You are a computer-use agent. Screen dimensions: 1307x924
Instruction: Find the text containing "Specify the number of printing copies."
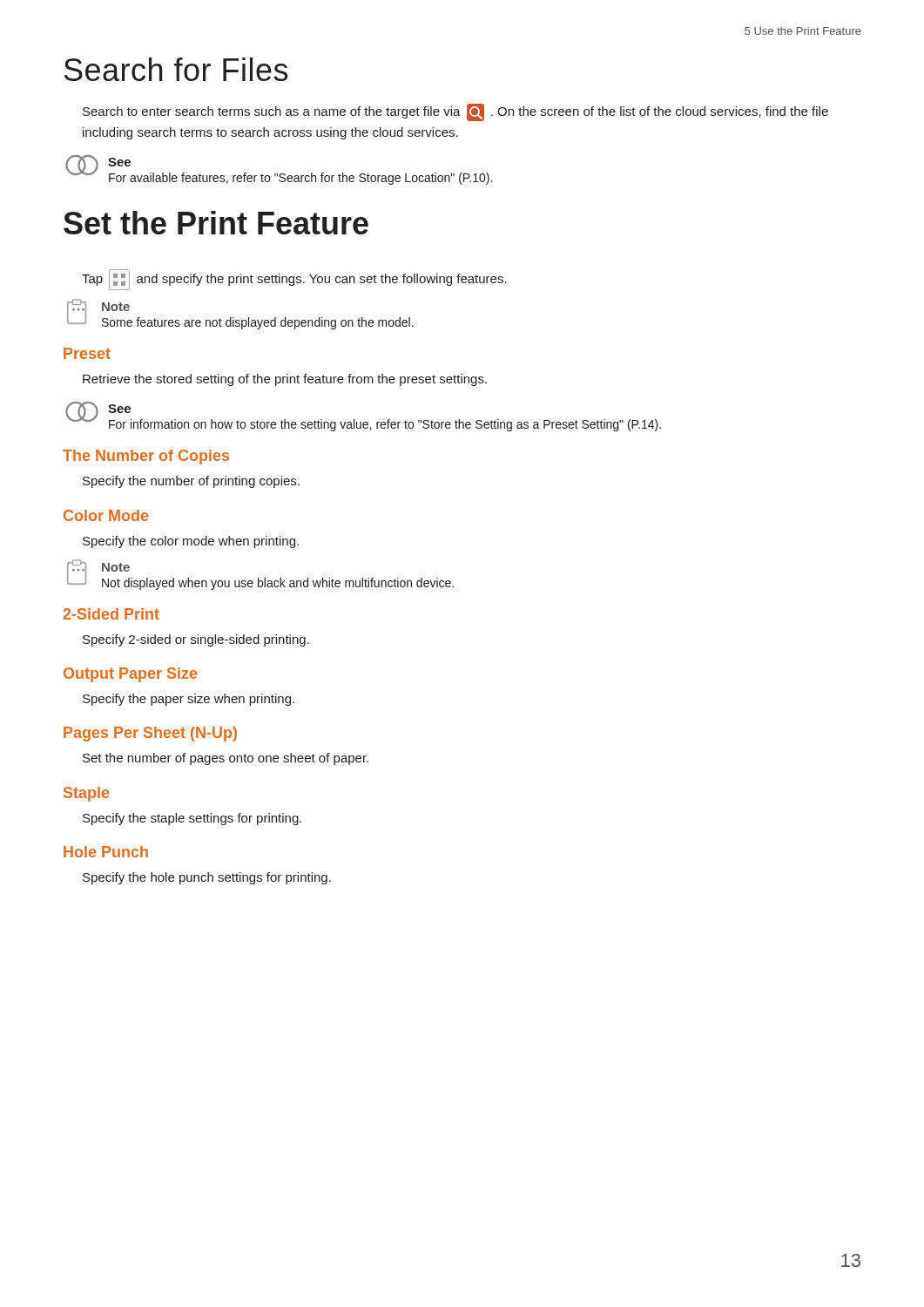[191, 481]
